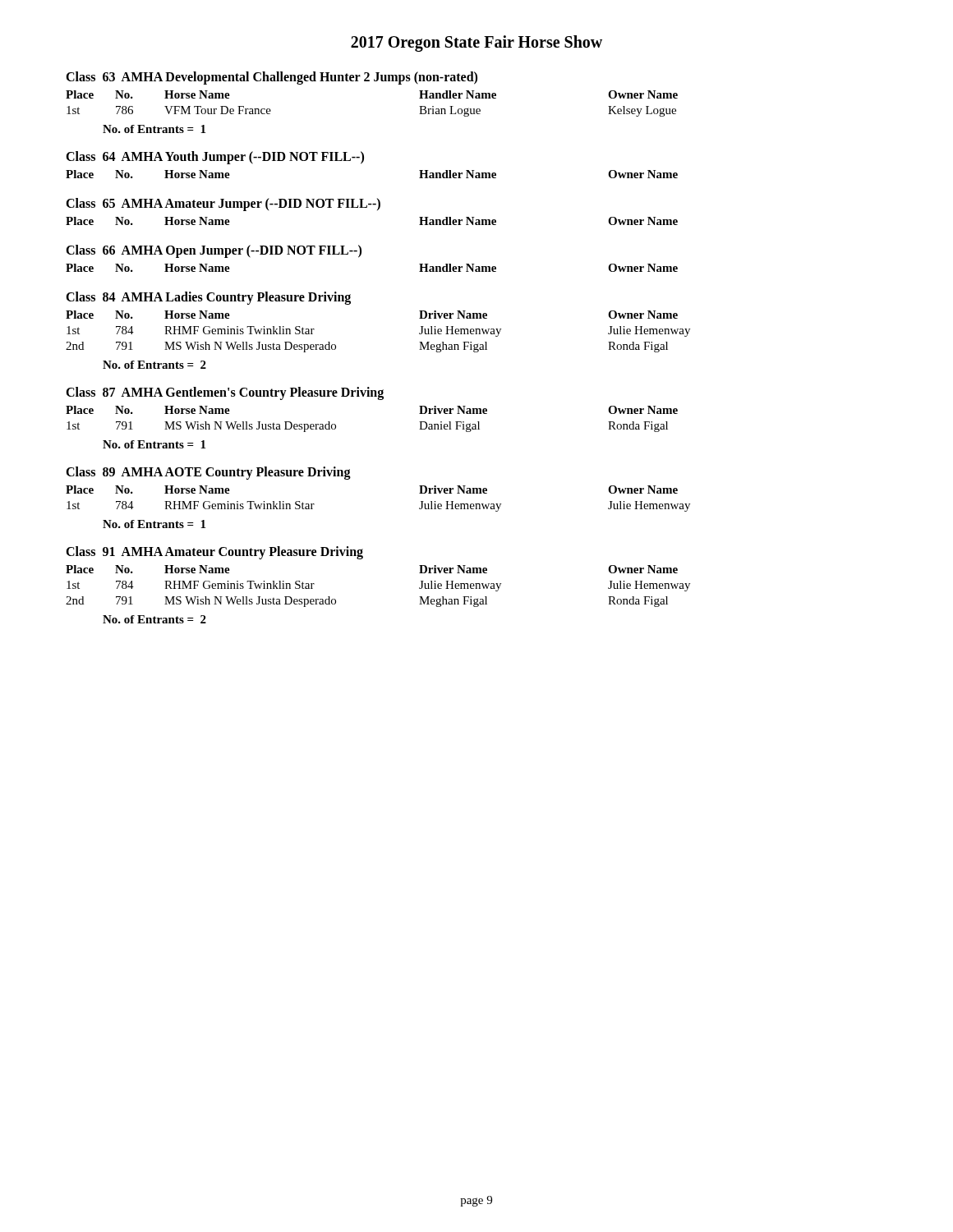Viewport: 953px width, 1232px height.
Task: Point to the element starting "Class 65 AMHA"
Action: click(223, 203)
